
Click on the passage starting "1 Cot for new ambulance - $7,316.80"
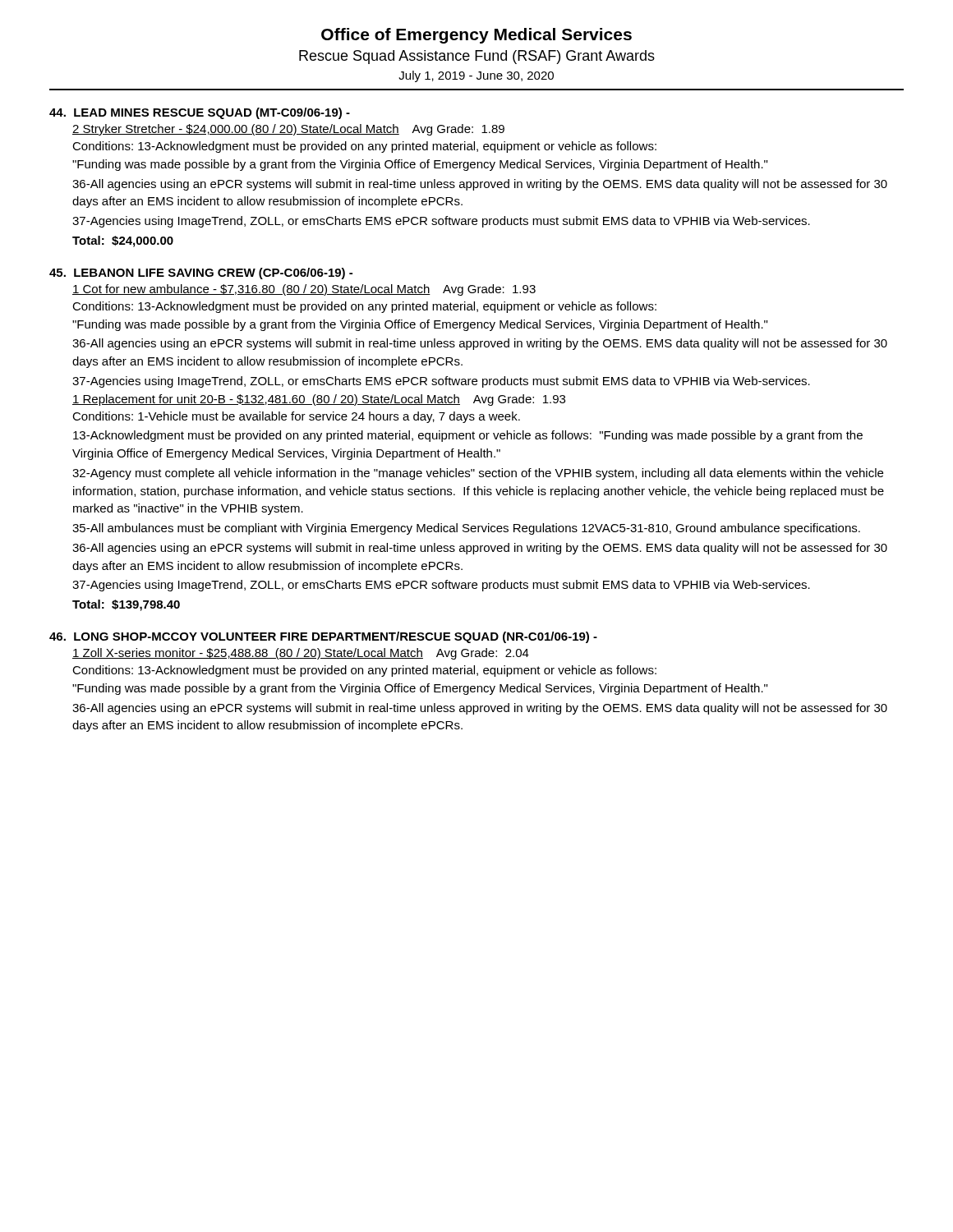(x=304, y=288)
